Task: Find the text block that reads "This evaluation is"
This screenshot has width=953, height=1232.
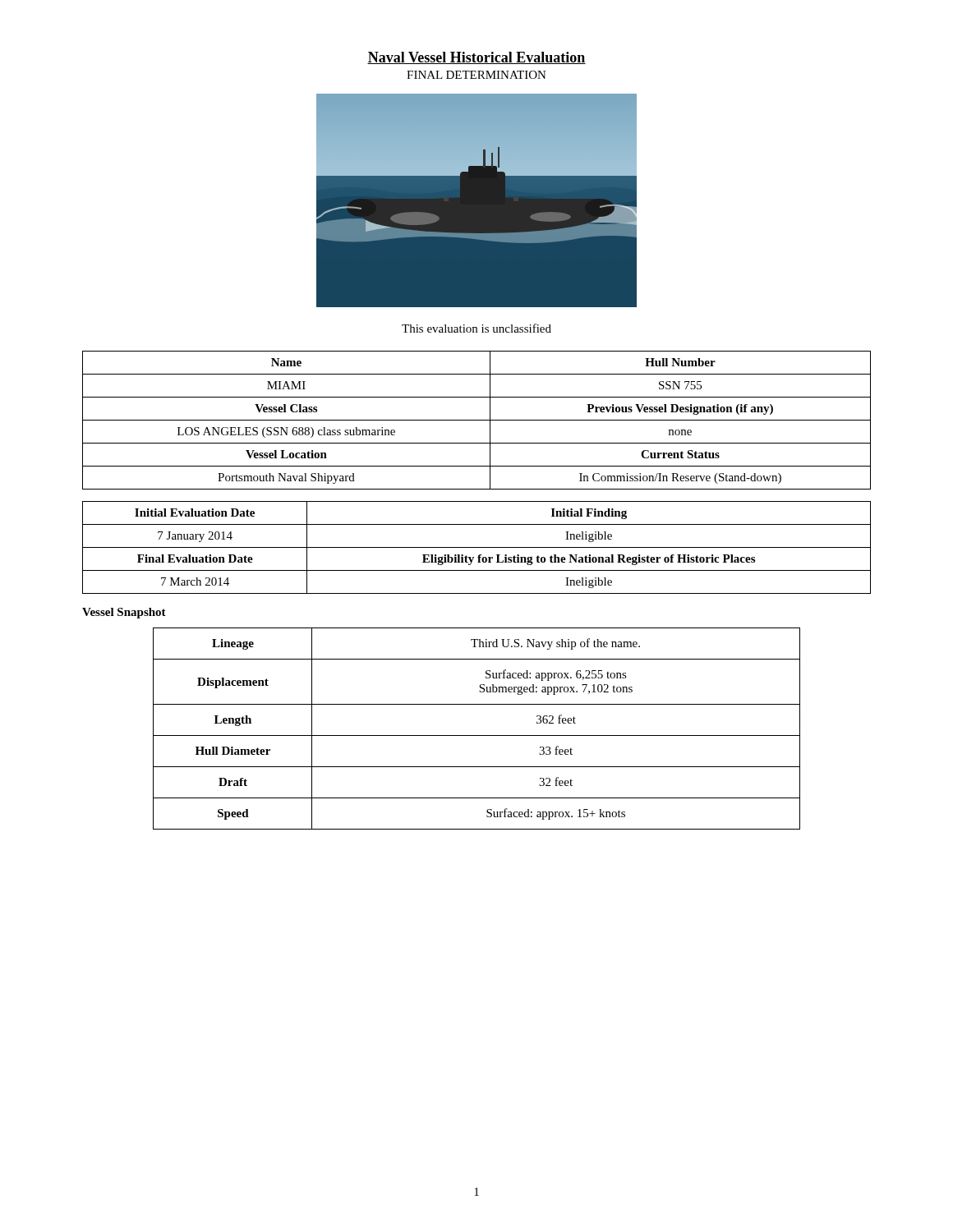Action: 476,329
